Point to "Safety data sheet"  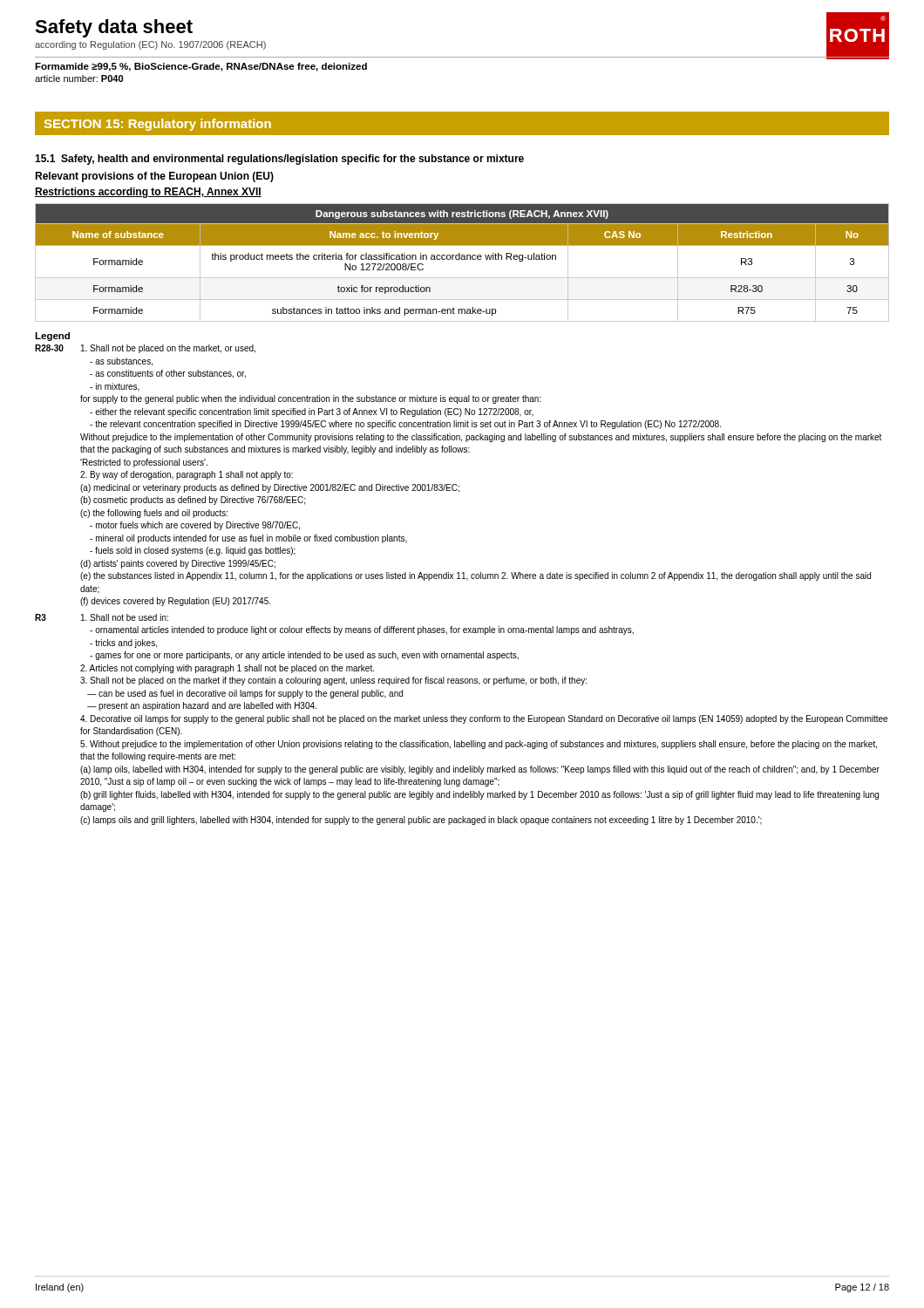pyautogui.click(x=114, y=27)
